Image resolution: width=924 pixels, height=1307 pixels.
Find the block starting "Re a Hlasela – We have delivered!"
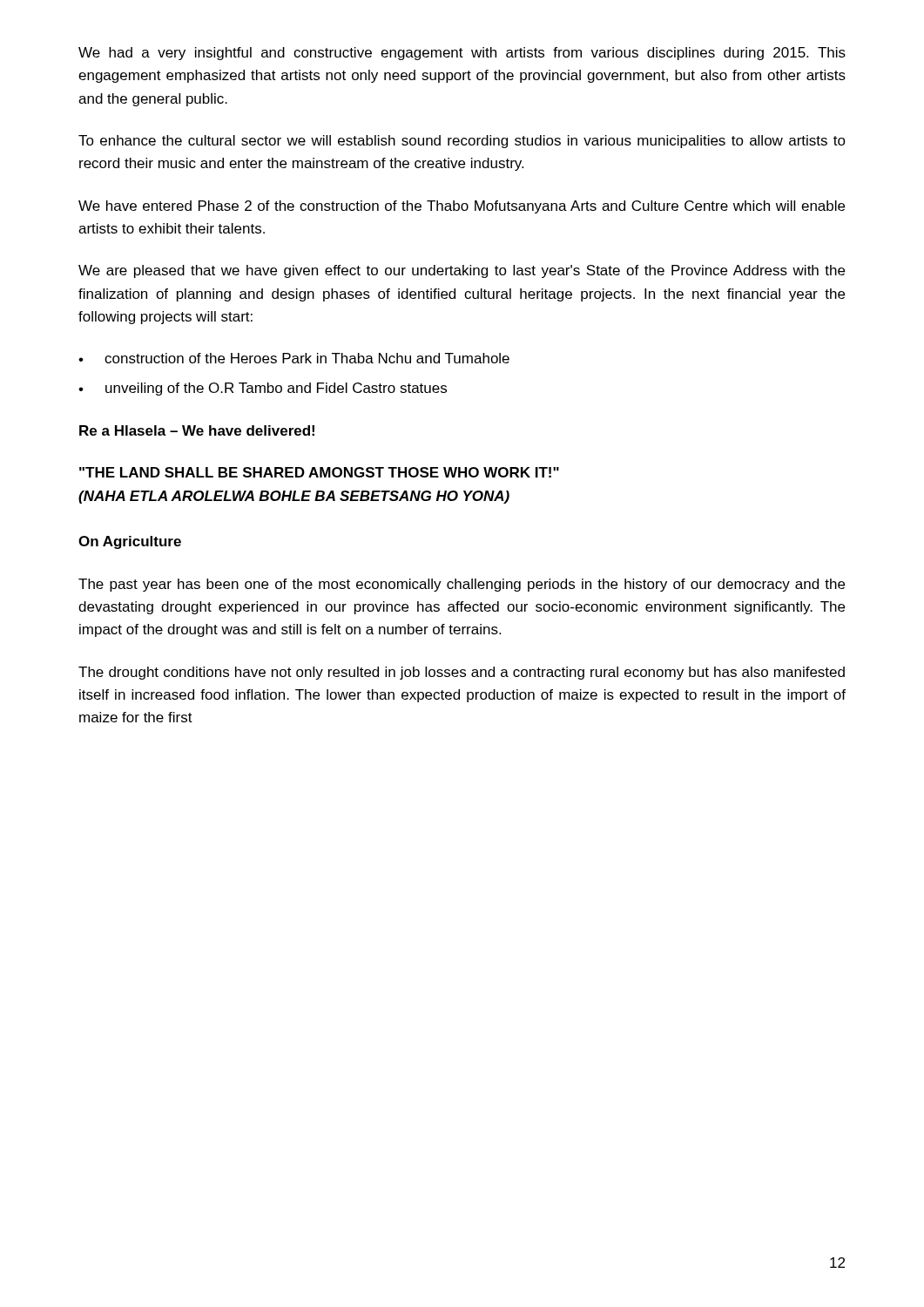pos(197,431)
